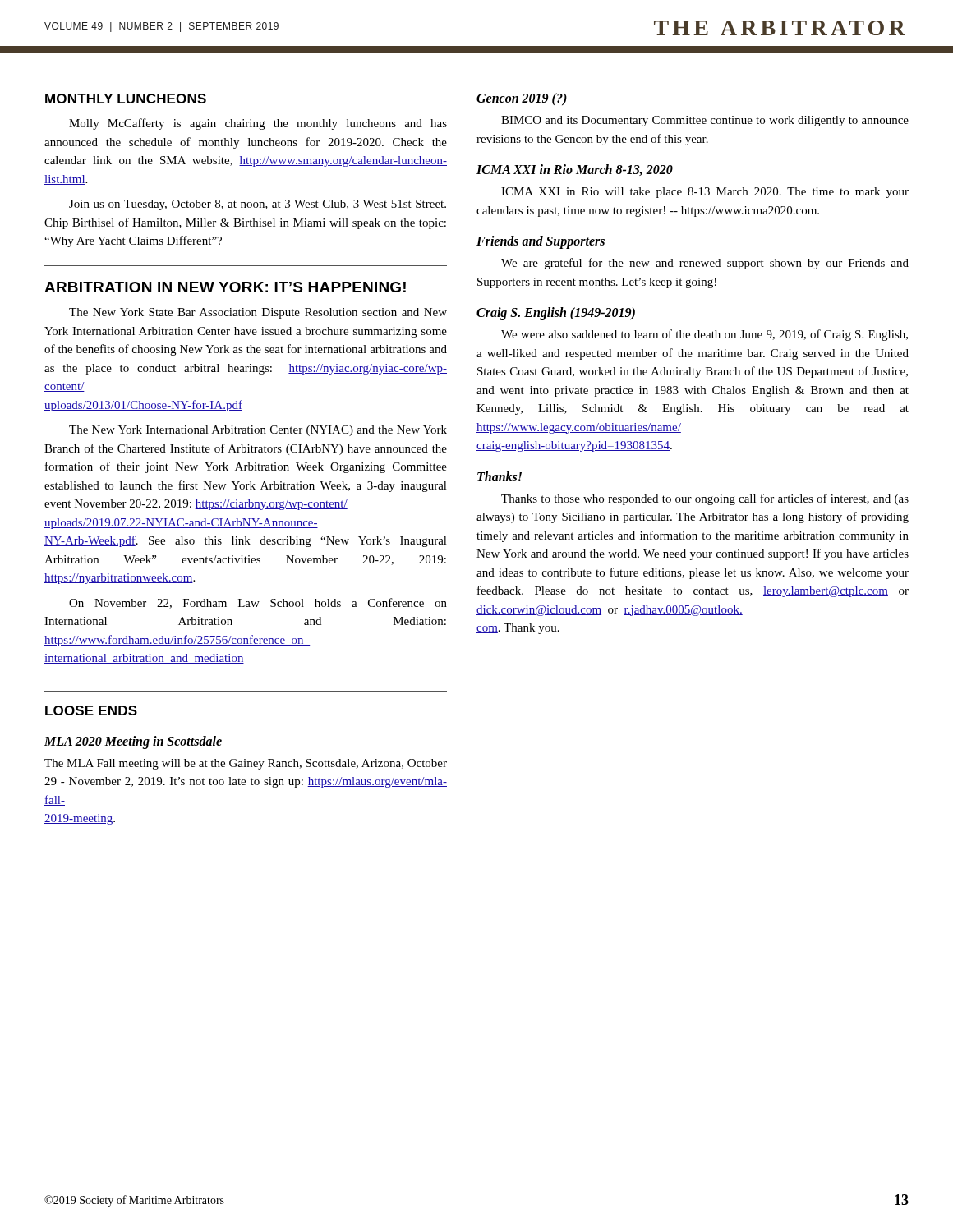
Task: Locate the section header that opens with "ARBITRATION IN NEW YORK: IT’S"
Action: (x=226, y=287)
